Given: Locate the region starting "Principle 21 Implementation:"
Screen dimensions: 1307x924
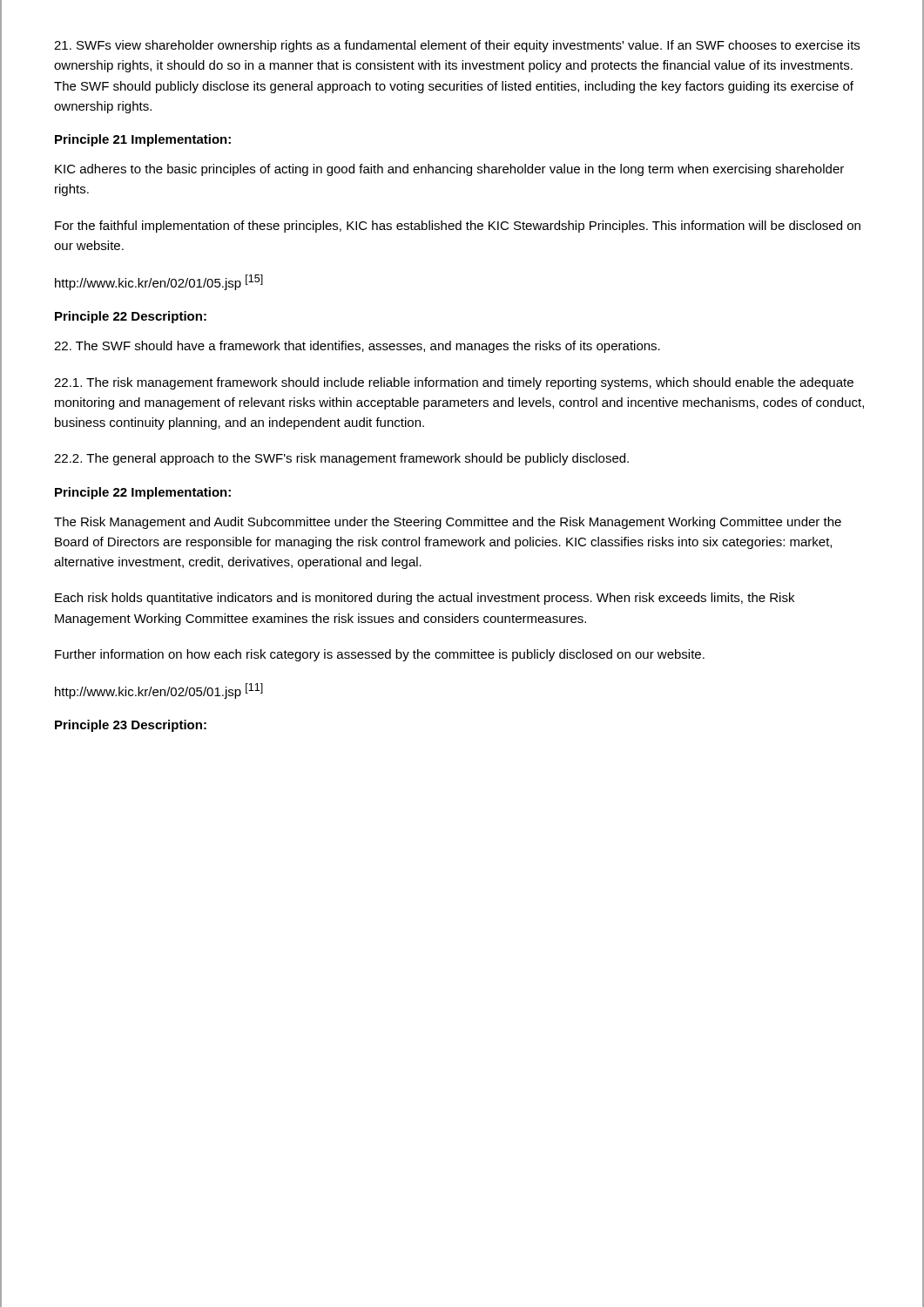Looking at the screenshot, I should tap(143, 139).
